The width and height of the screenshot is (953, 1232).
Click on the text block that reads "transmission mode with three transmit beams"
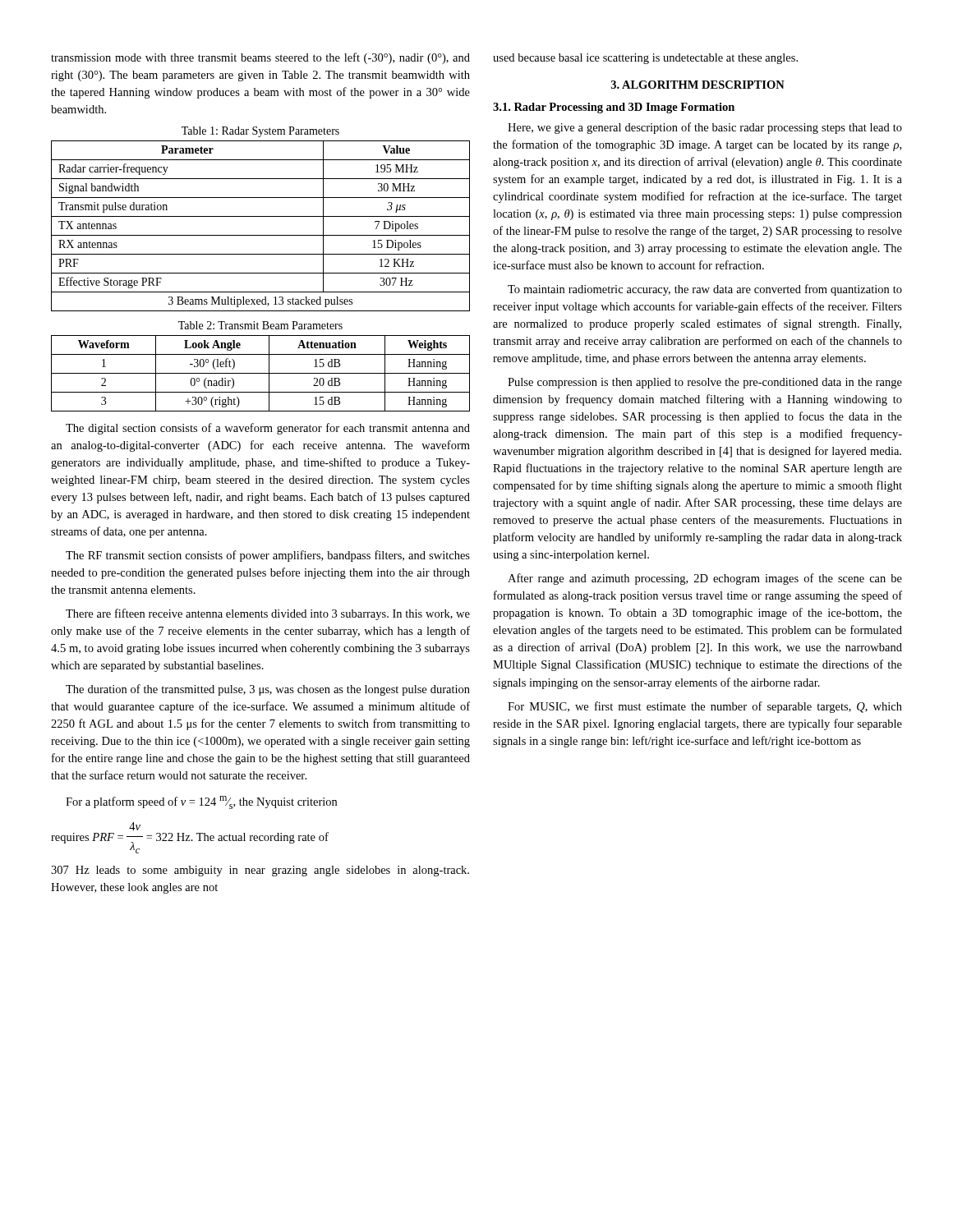point(260,84)
